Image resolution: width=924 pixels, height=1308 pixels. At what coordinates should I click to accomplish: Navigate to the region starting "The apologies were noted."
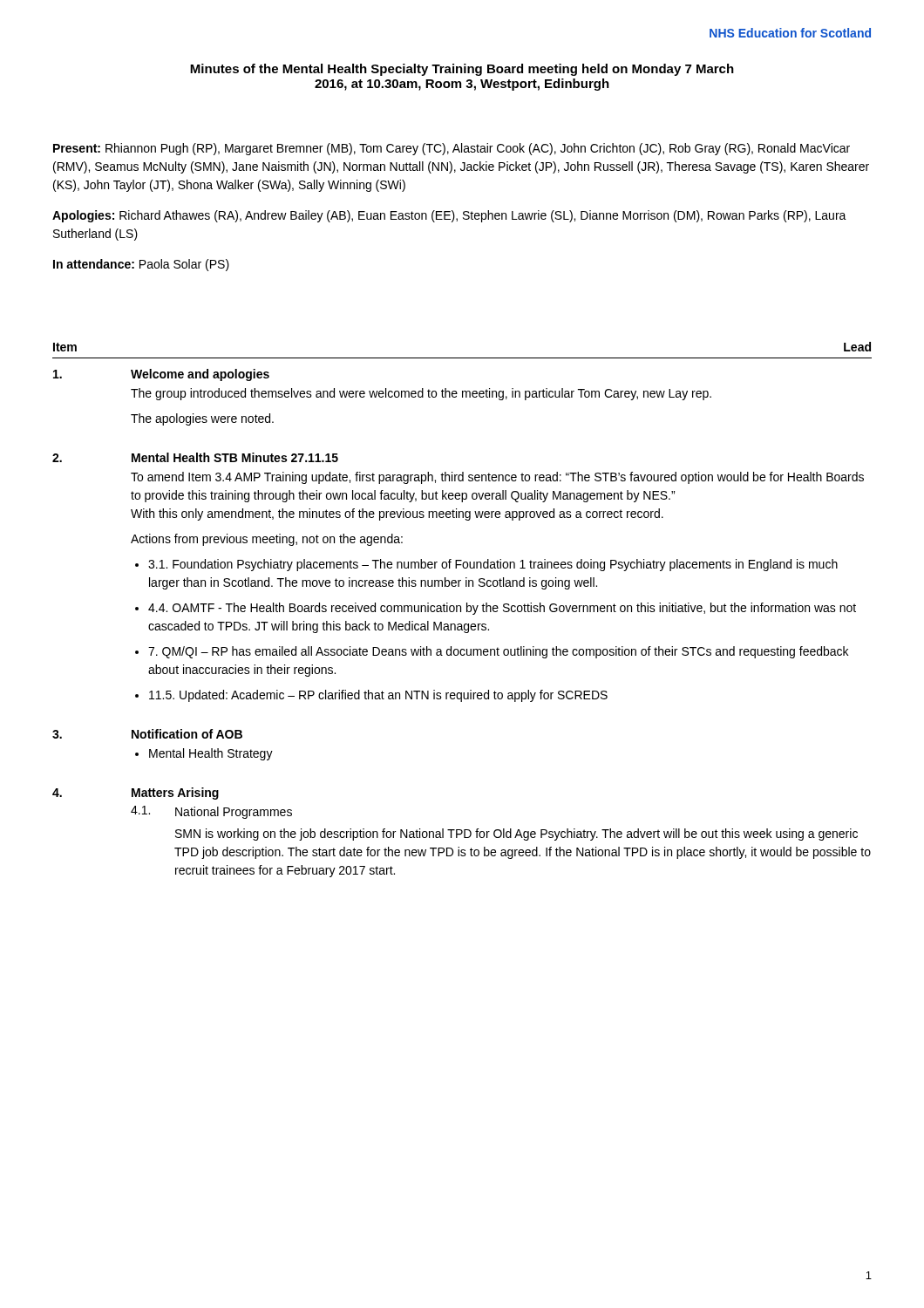[203, 419]
